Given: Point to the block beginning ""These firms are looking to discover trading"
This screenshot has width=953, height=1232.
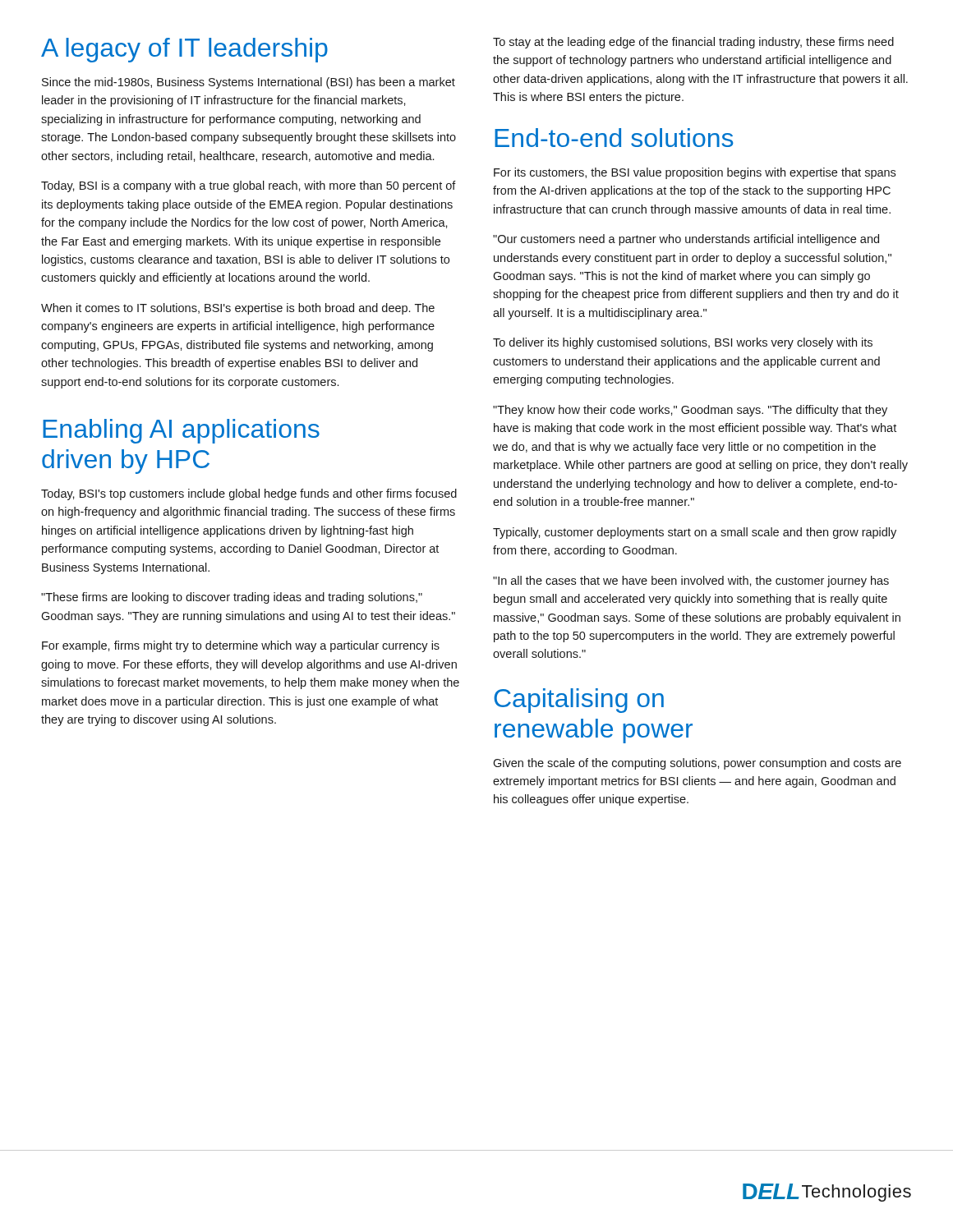Looking at the screenshot, I should tap(248, 607).
